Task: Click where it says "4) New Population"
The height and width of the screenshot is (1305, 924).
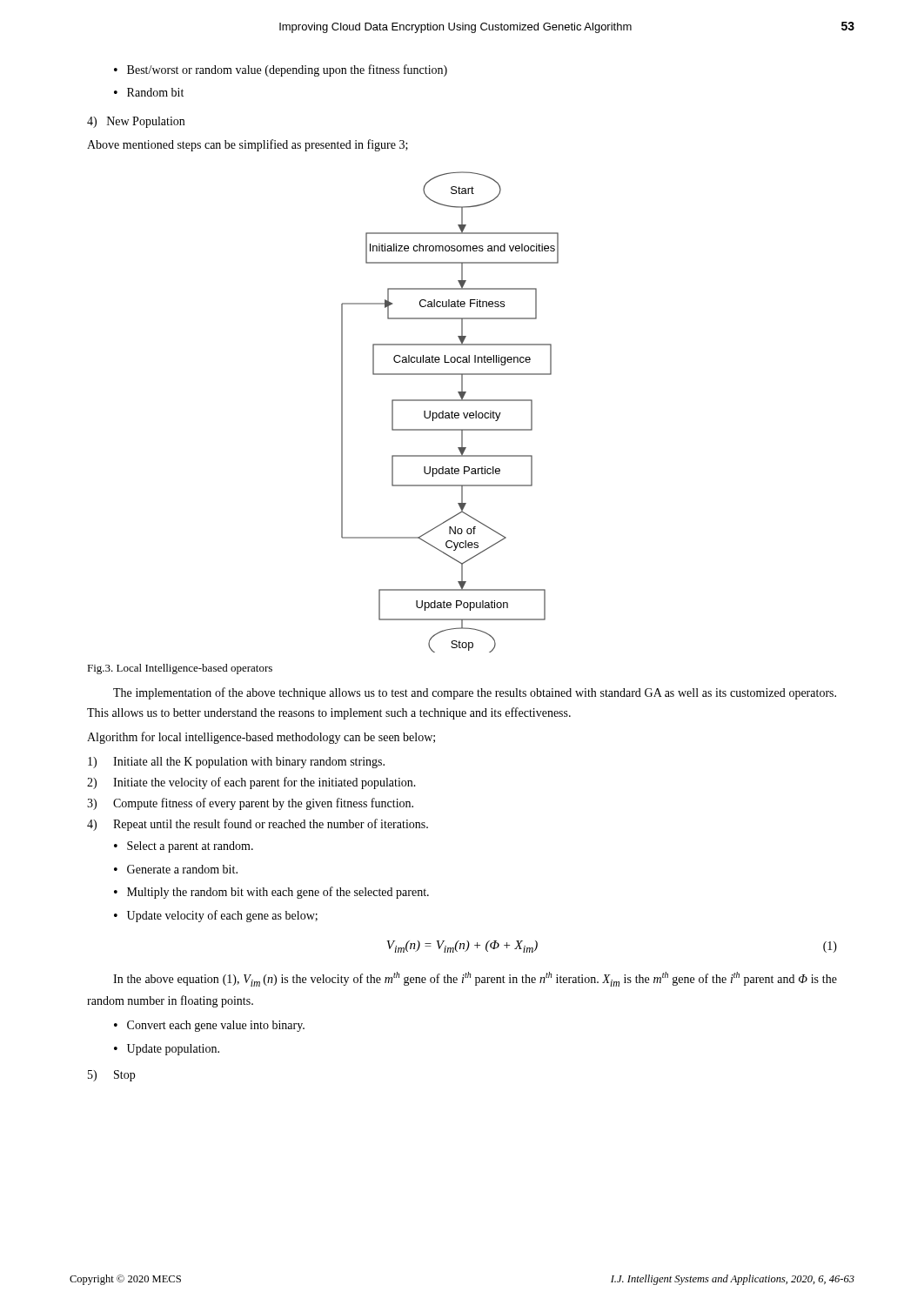Action: [136, 121]
